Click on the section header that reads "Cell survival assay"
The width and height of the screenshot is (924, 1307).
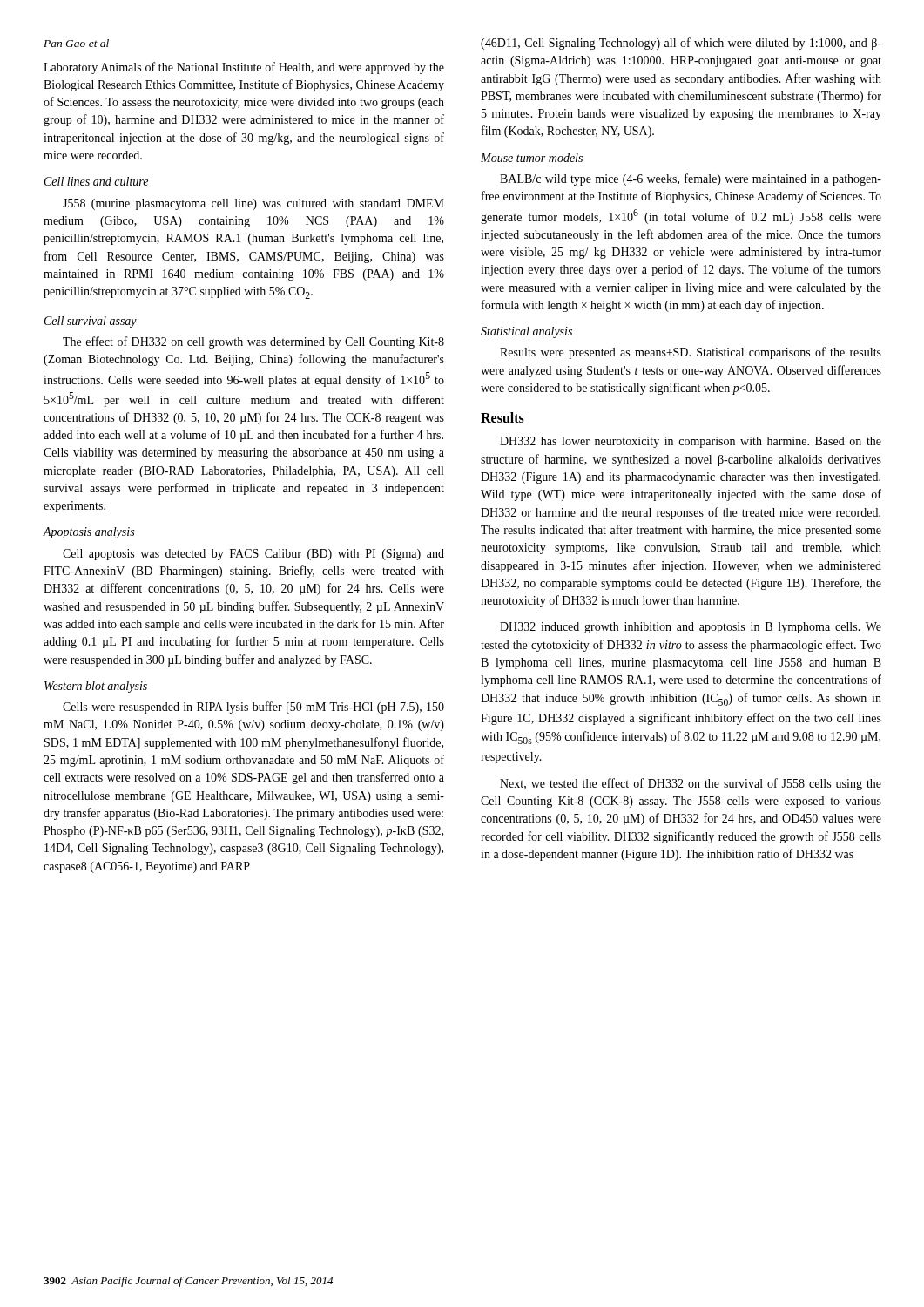pos(90,321)
